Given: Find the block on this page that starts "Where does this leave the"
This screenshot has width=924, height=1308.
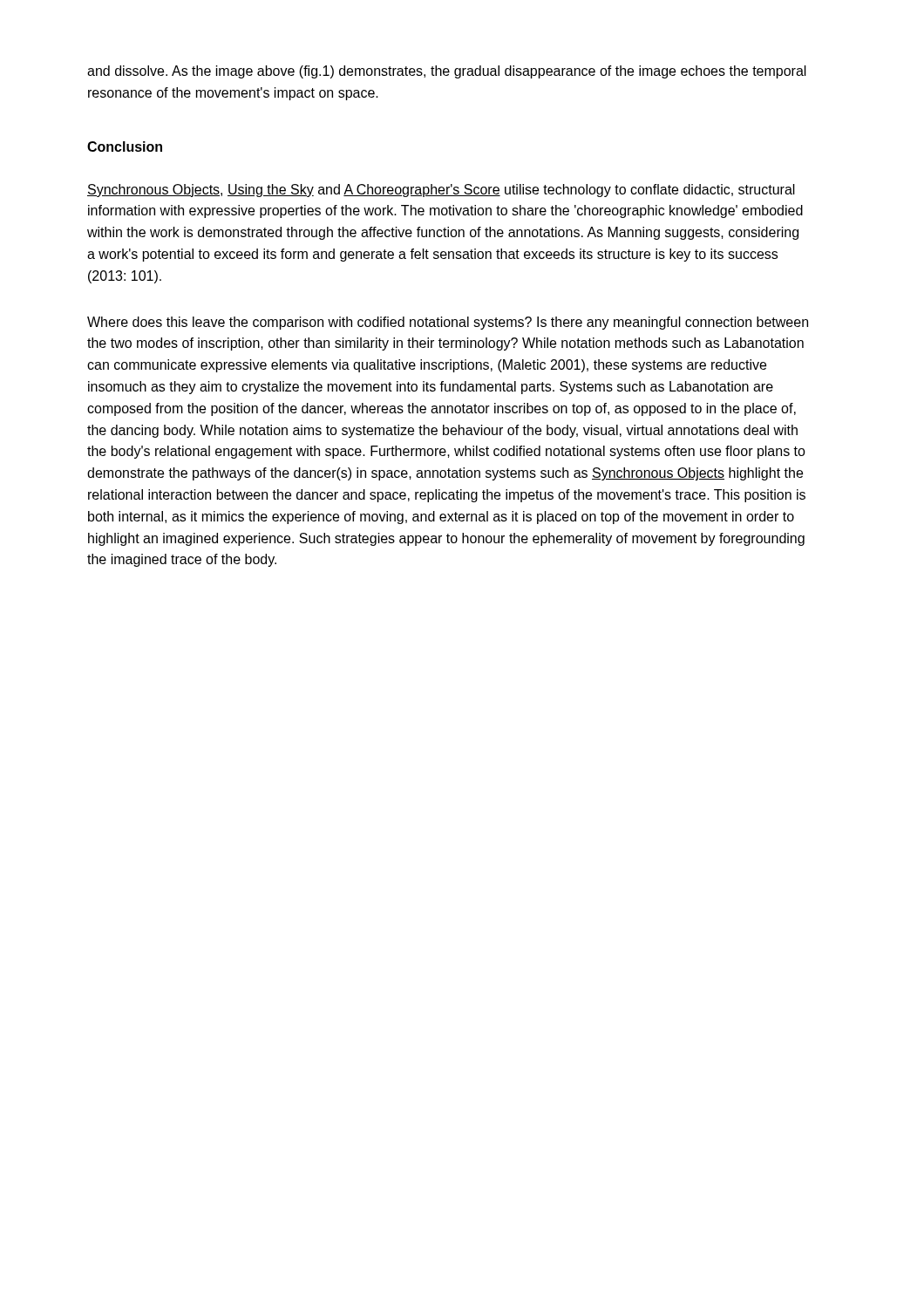Looking at the screenshot, I should pos(448,441).
